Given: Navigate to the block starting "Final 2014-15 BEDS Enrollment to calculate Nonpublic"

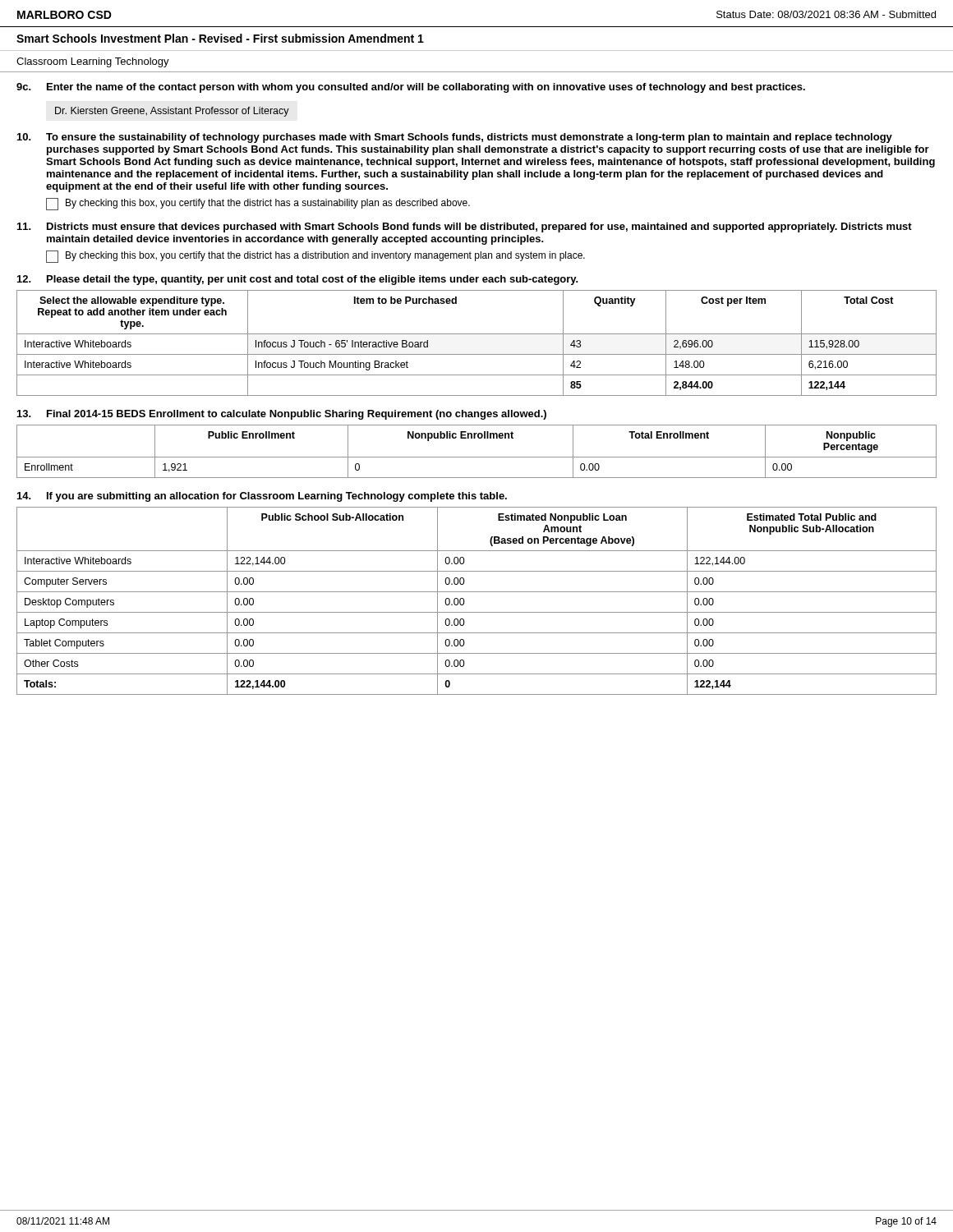Looking at the screenshot, I should tap(476, 443).
